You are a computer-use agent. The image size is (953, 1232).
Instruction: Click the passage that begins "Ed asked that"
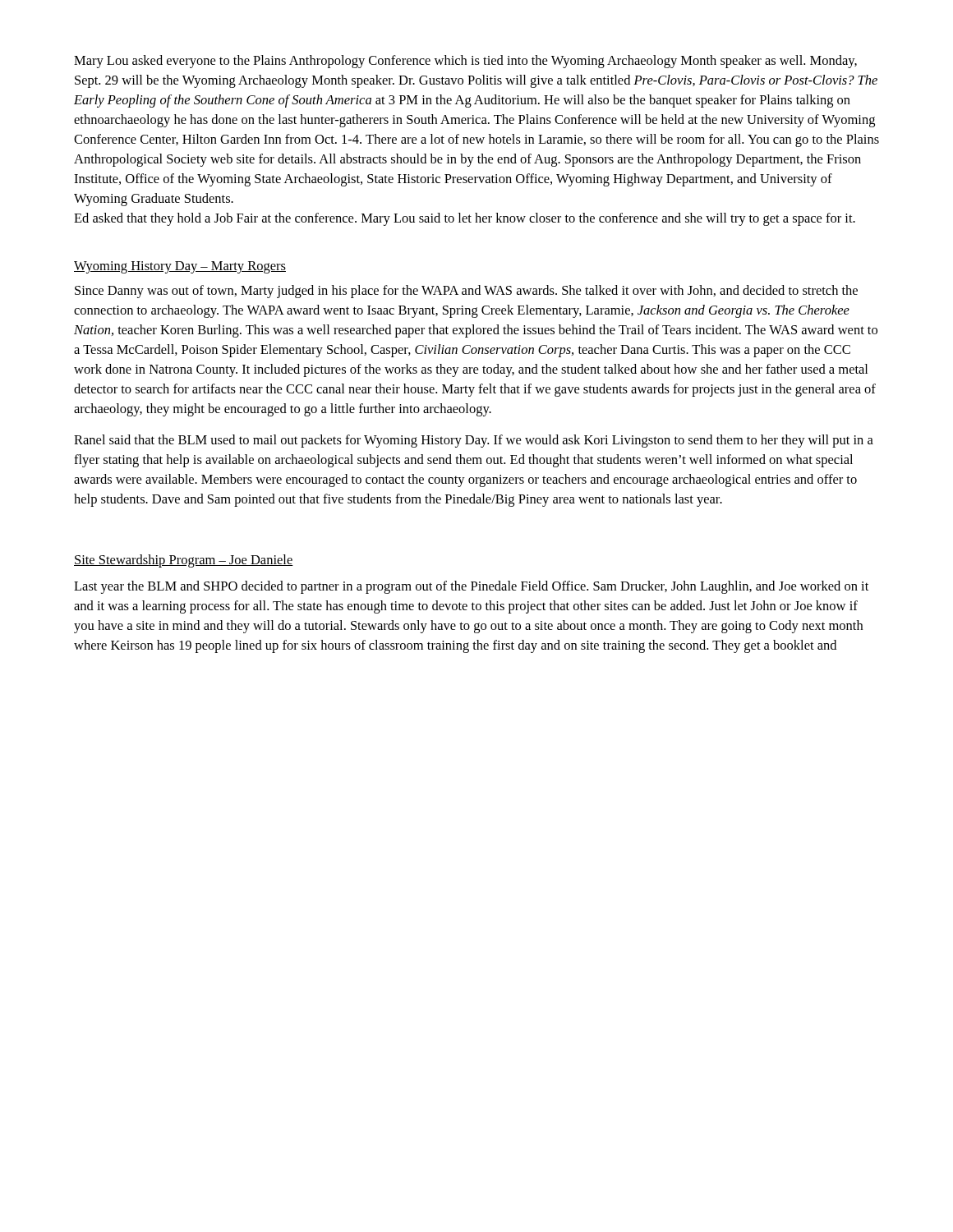[x=477, y=218]
